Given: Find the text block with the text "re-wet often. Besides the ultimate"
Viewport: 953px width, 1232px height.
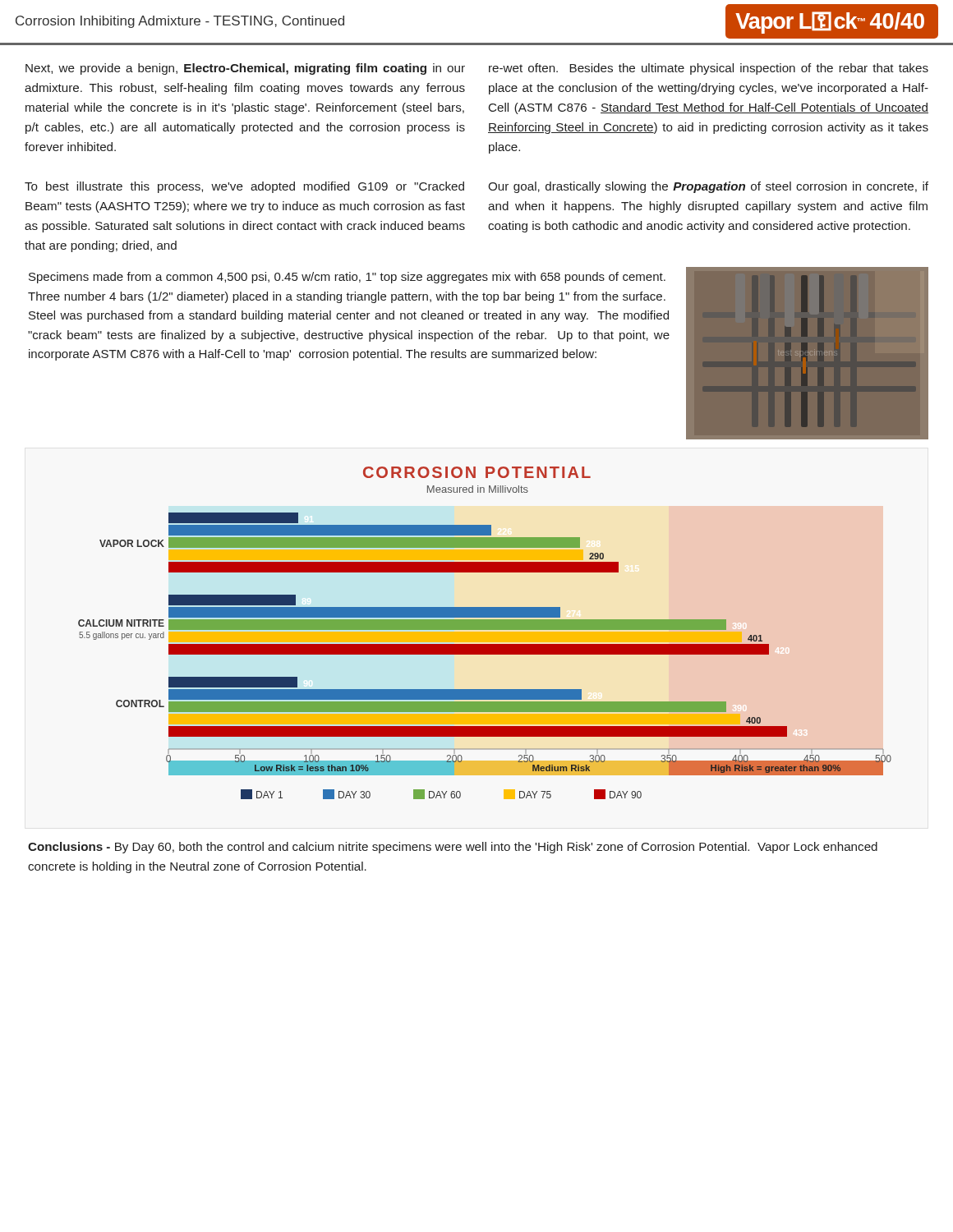Looking at the screenshot, I should (x=709, y=69).
